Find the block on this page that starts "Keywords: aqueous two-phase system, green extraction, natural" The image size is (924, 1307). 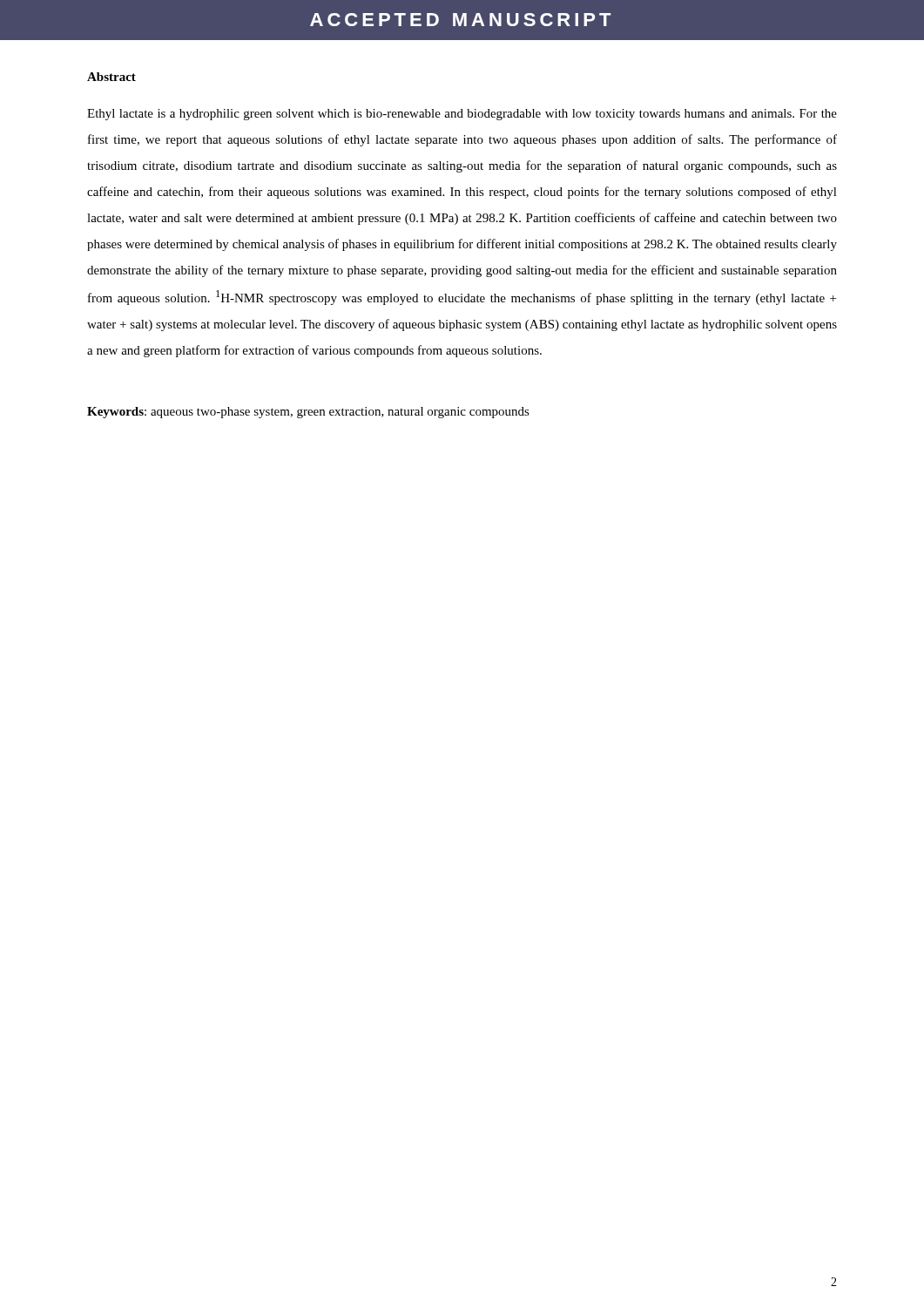308,411
